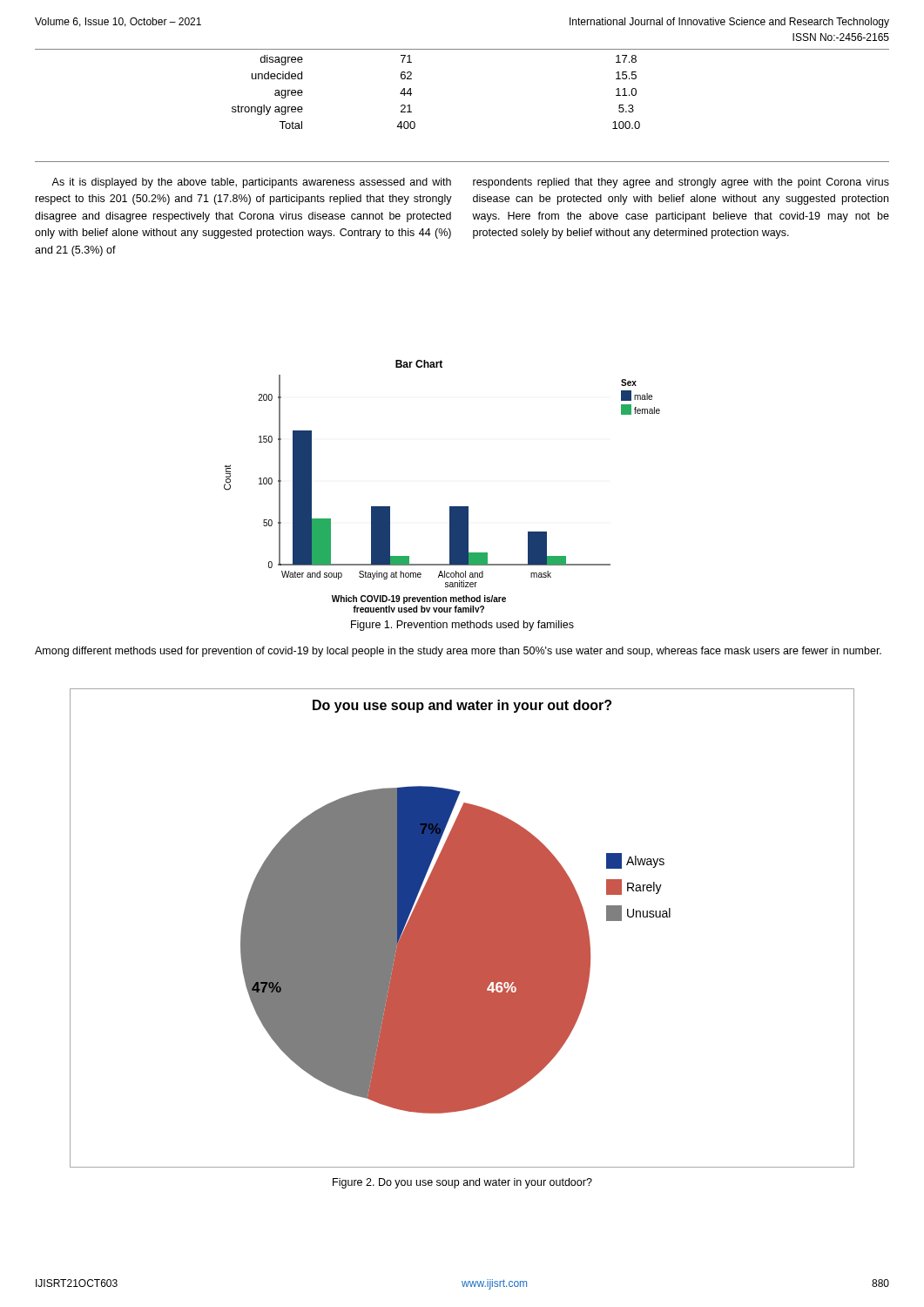Navigate to the text block starting "respondents replied that they agree"
The height and width of the screenshot is (1307, 924).
point(681,207)
